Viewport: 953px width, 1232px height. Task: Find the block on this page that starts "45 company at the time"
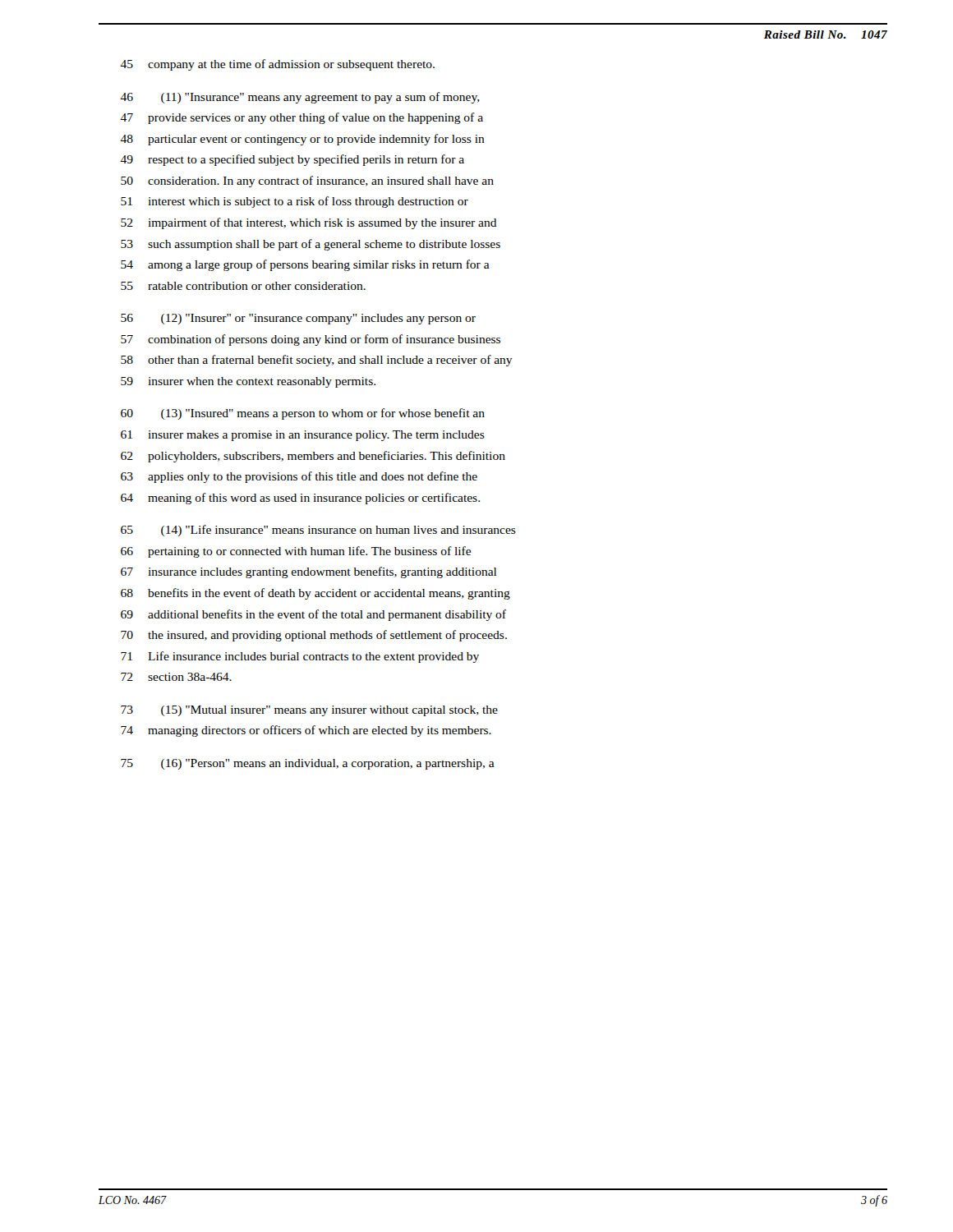pos(277,65)
